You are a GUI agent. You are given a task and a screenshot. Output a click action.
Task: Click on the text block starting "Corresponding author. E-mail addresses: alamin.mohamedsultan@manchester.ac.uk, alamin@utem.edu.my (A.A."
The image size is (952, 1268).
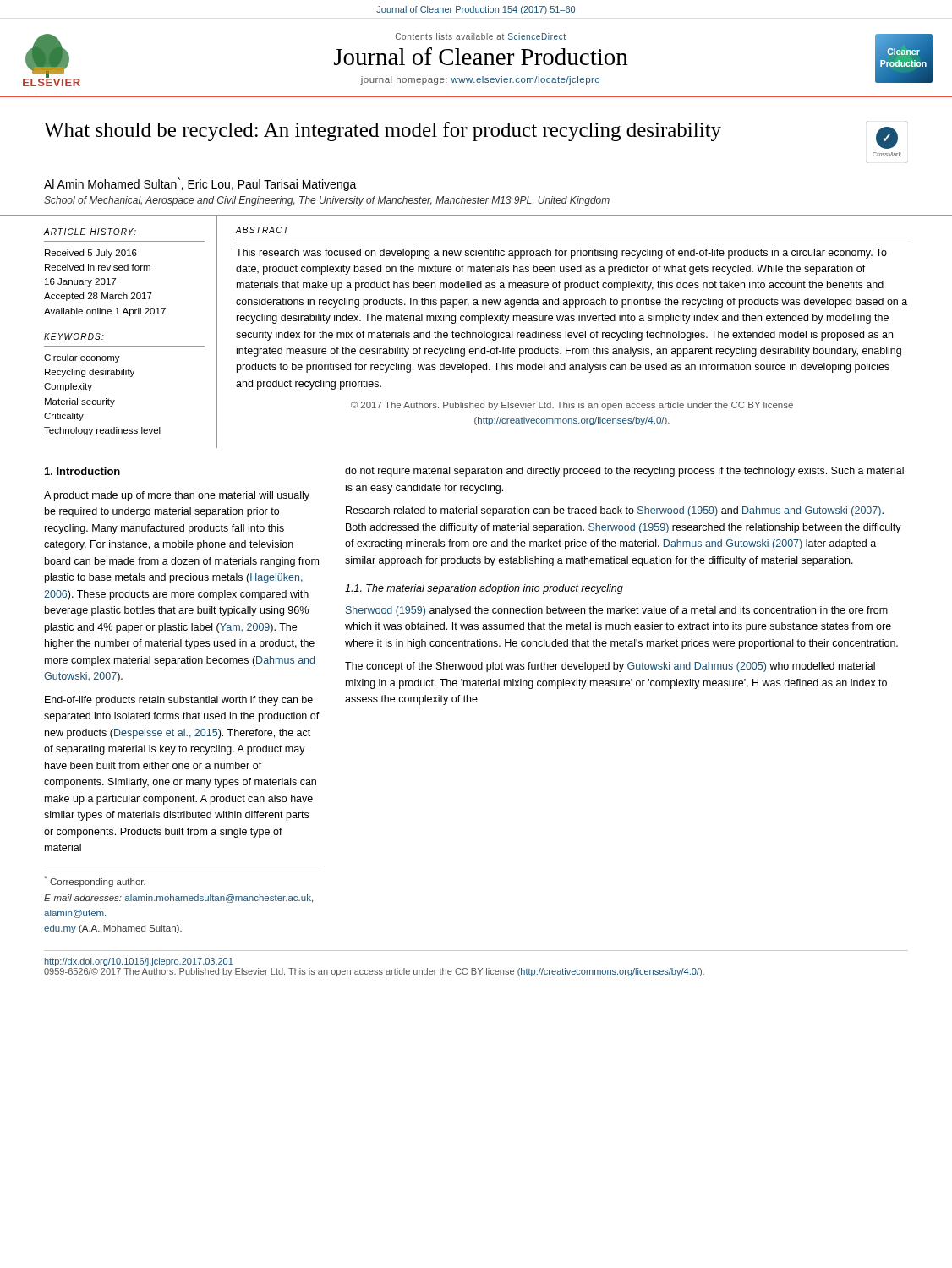[183, 904]
